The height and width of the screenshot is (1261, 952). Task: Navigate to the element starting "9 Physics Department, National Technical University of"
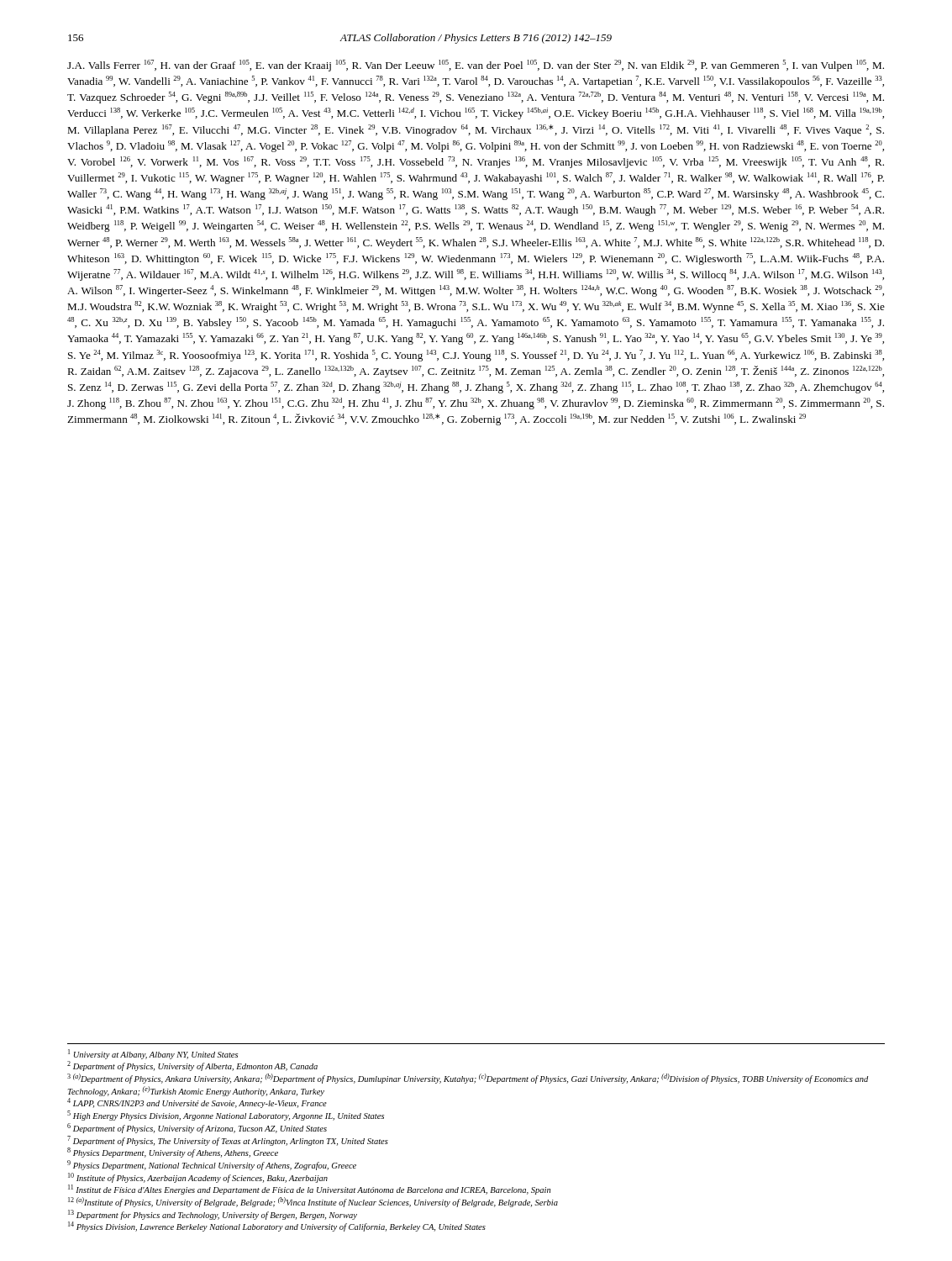coord(212,1165)
